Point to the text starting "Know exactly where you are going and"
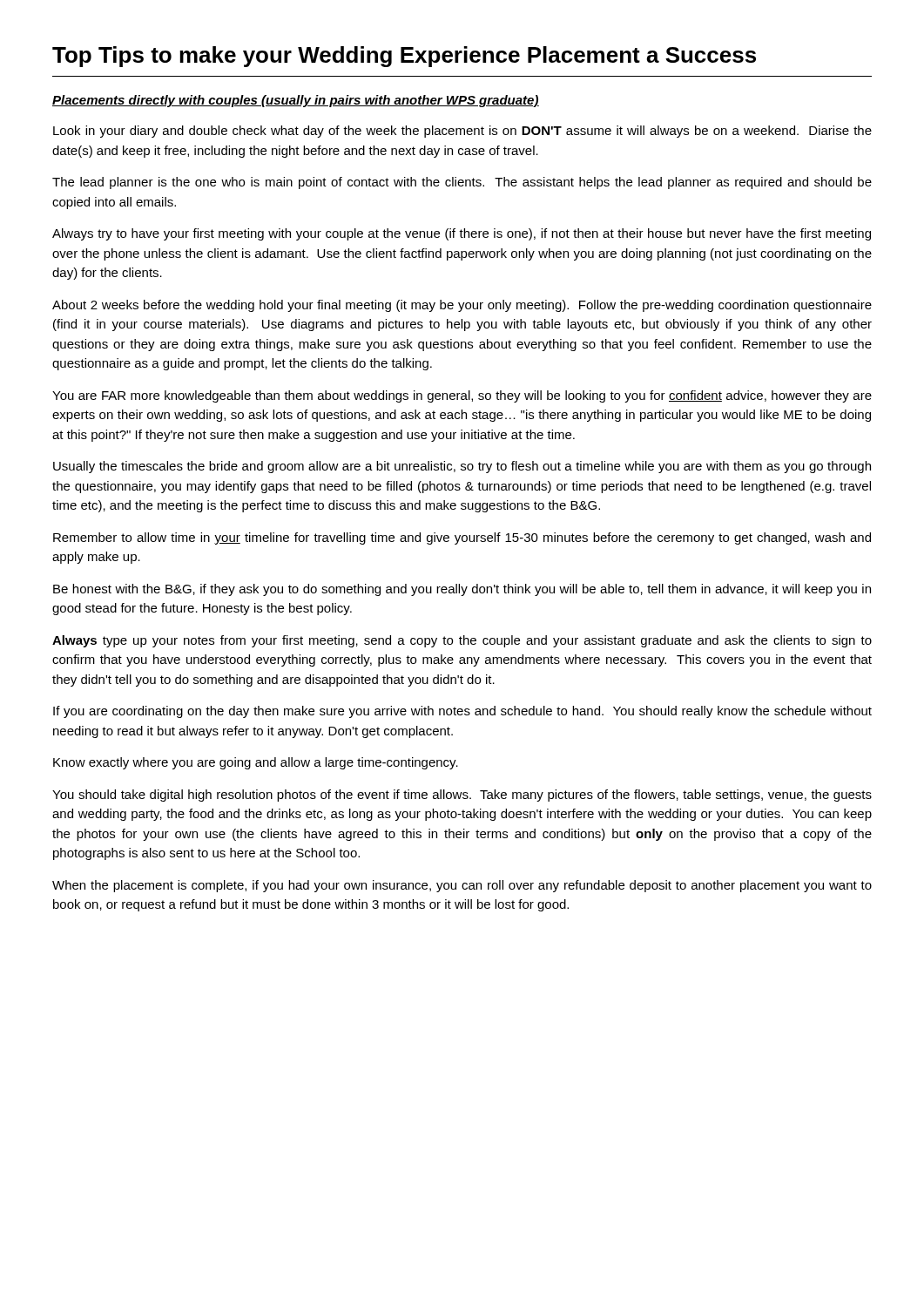The height and width of the screenshot is (1307, 924). (x=255, y=762)
